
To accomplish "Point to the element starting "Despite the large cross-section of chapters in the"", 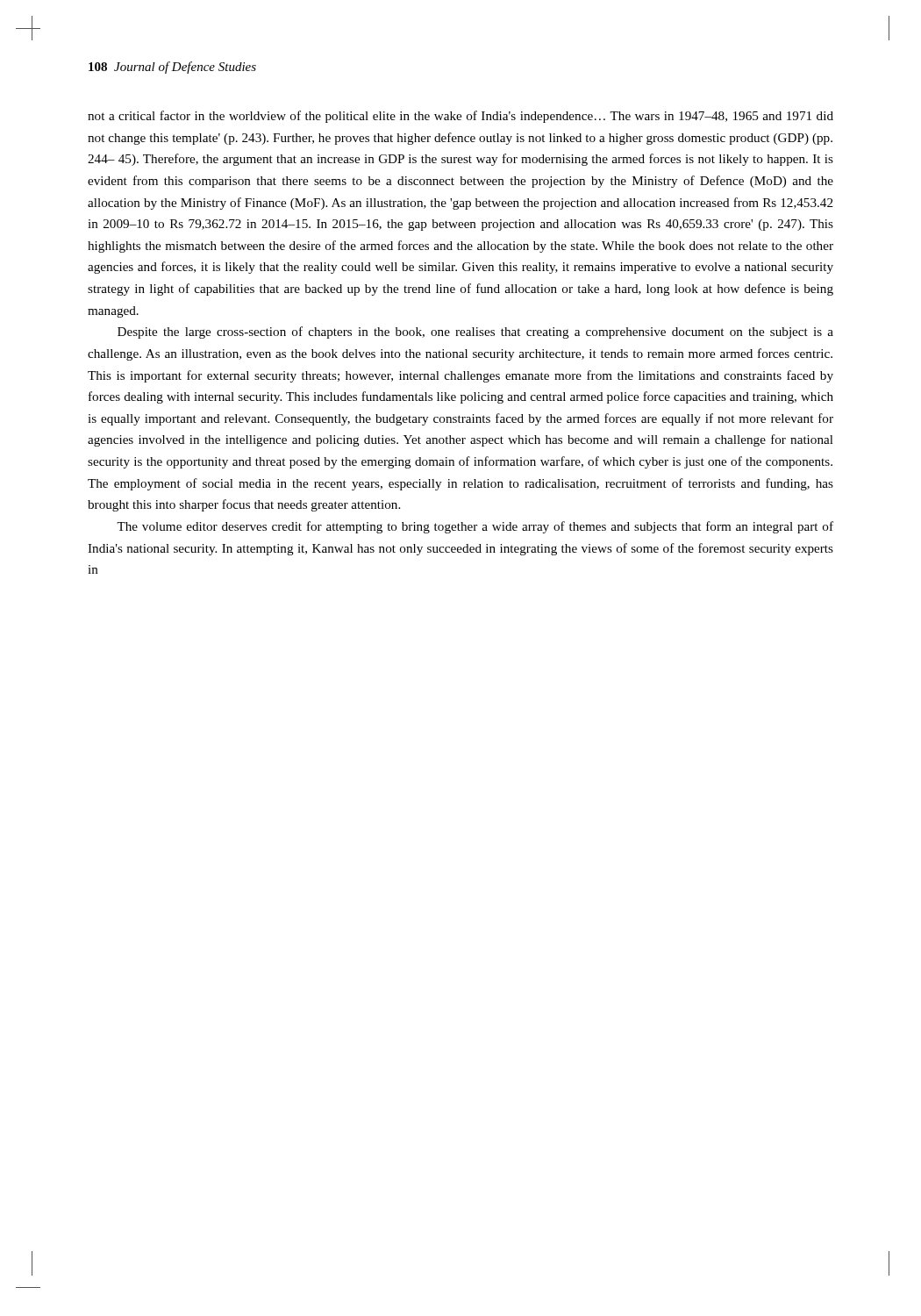I will coord(460,419).
